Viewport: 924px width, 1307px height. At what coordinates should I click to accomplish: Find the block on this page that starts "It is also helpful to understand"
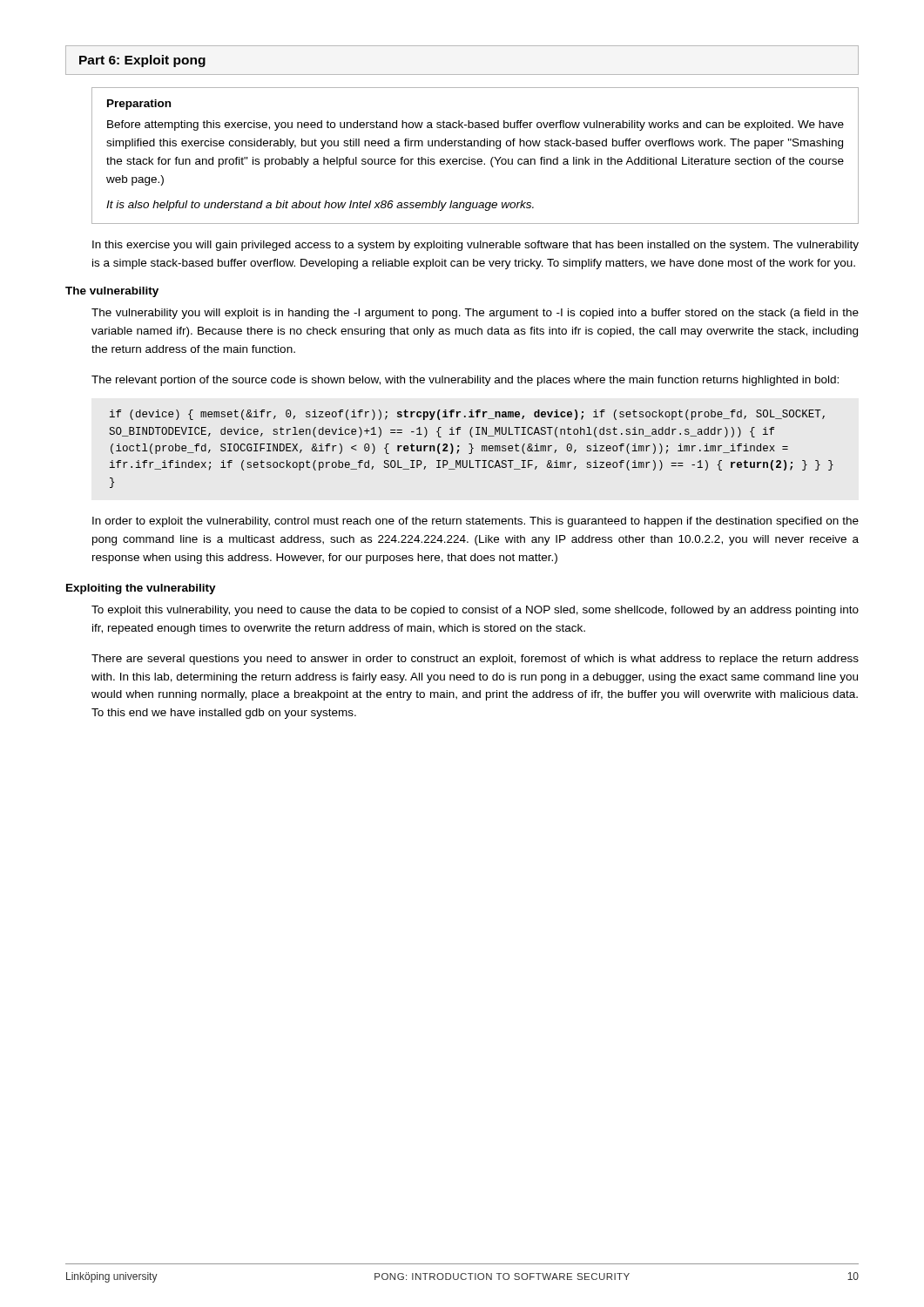321,204
